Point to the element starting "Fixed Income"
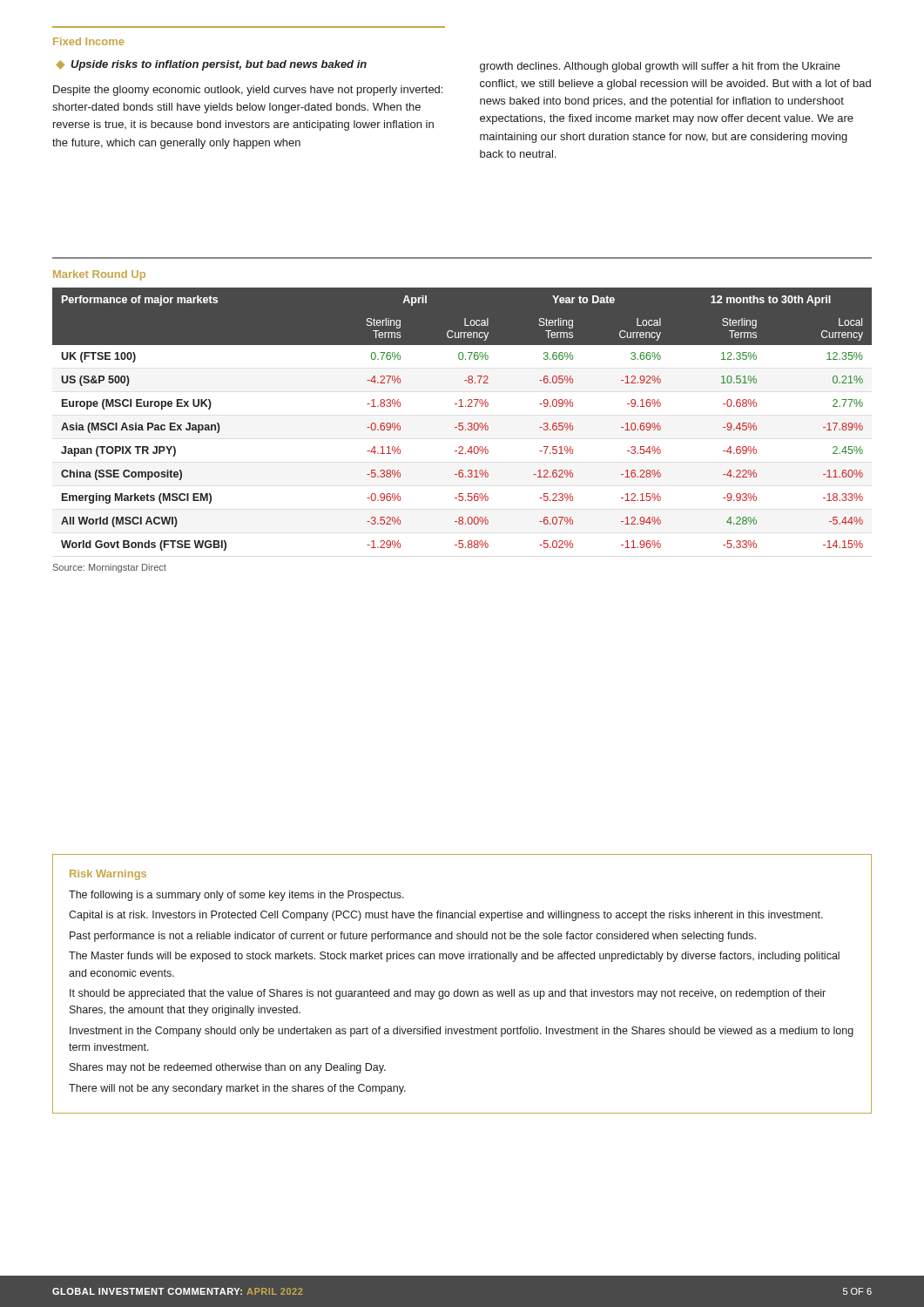Viewport: 924px width, 1307px height. click(x=88, y=41)
